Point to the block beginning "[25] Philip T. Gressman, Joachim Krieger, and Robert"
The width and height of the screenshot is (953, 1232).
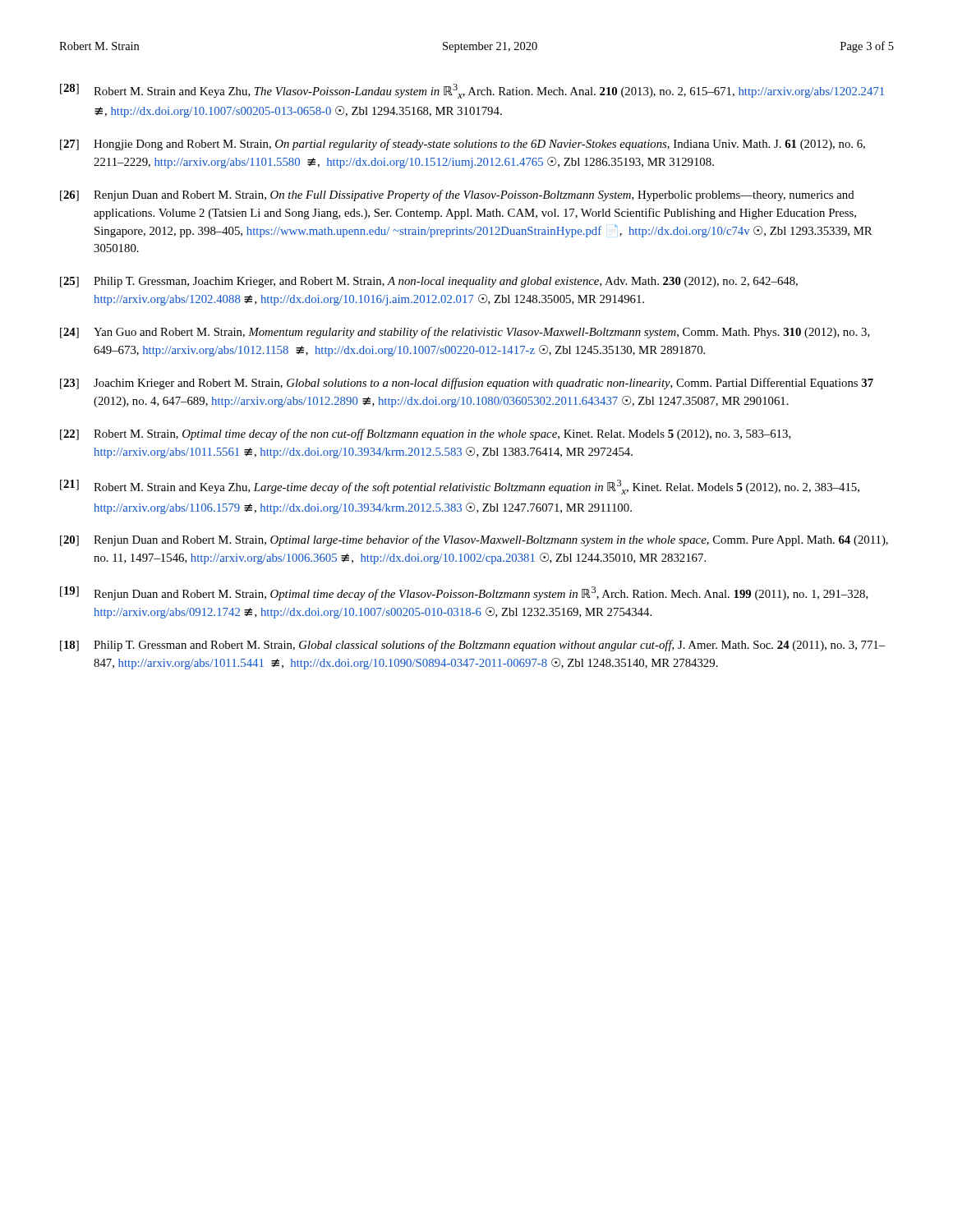476,291
